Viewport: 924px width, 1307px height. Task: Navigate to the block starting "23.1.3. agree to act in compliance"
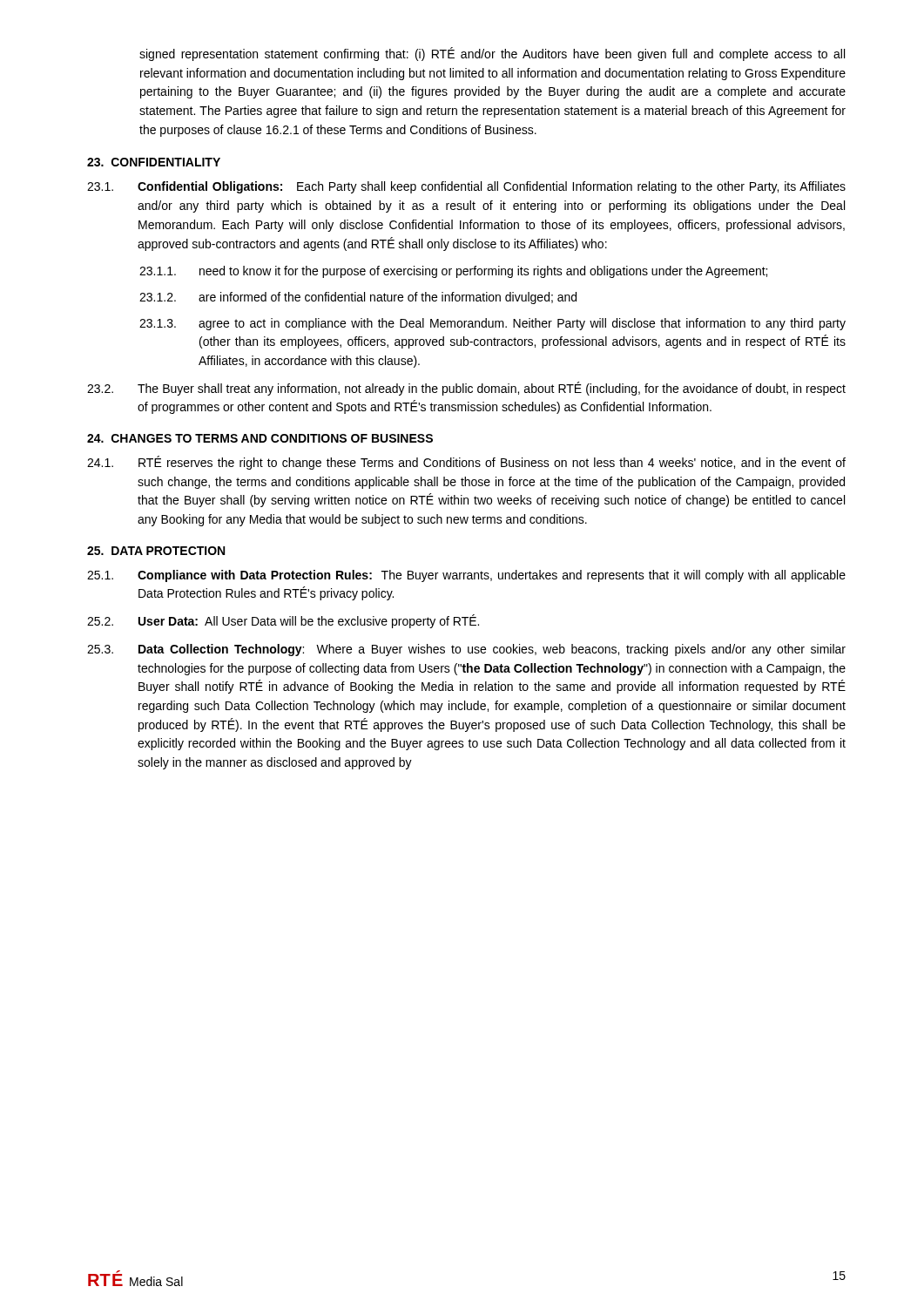(x=492, y=343)
